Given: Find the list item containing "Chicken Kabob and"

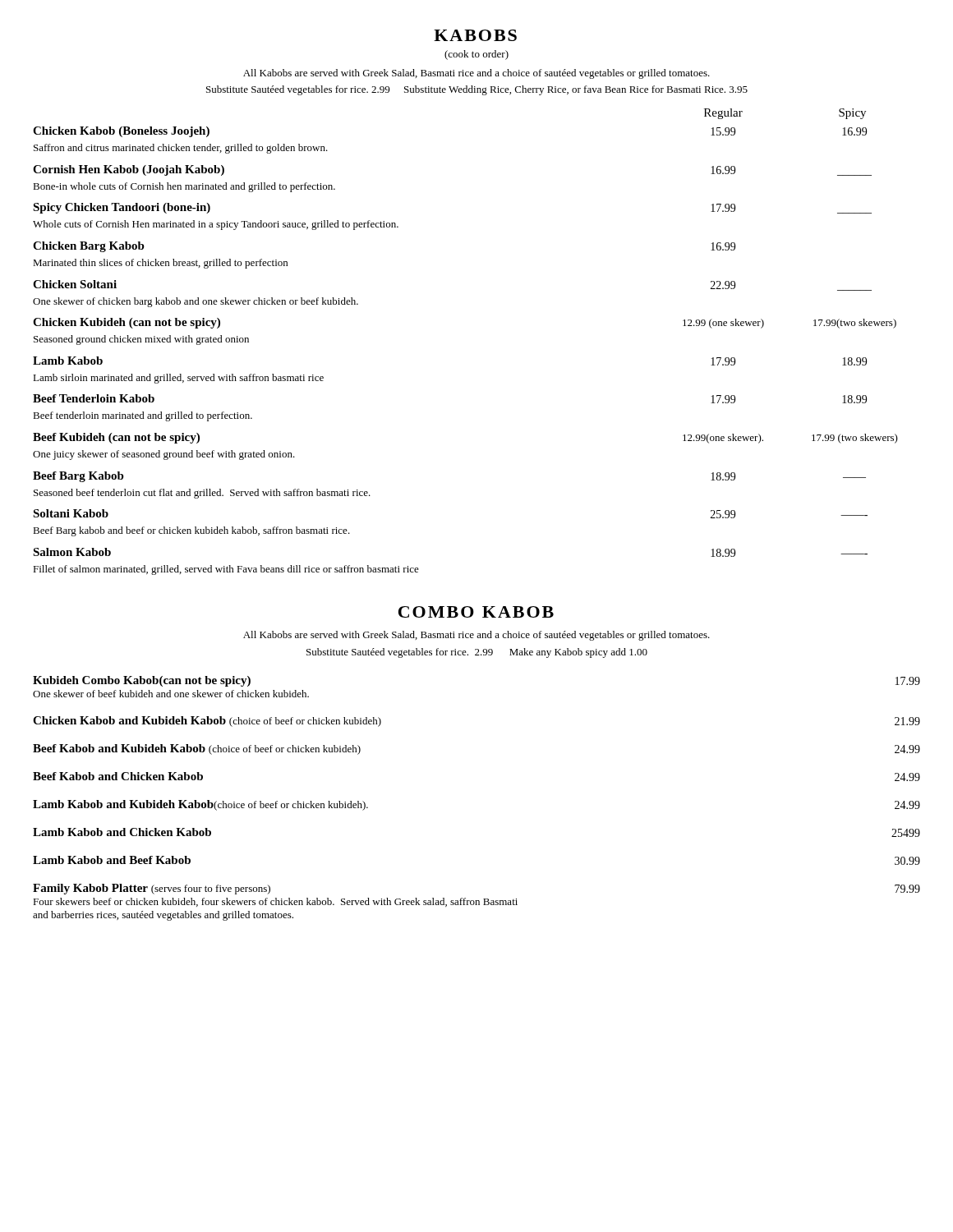Looking at the screenshot, I should click(x=207, y=722).
